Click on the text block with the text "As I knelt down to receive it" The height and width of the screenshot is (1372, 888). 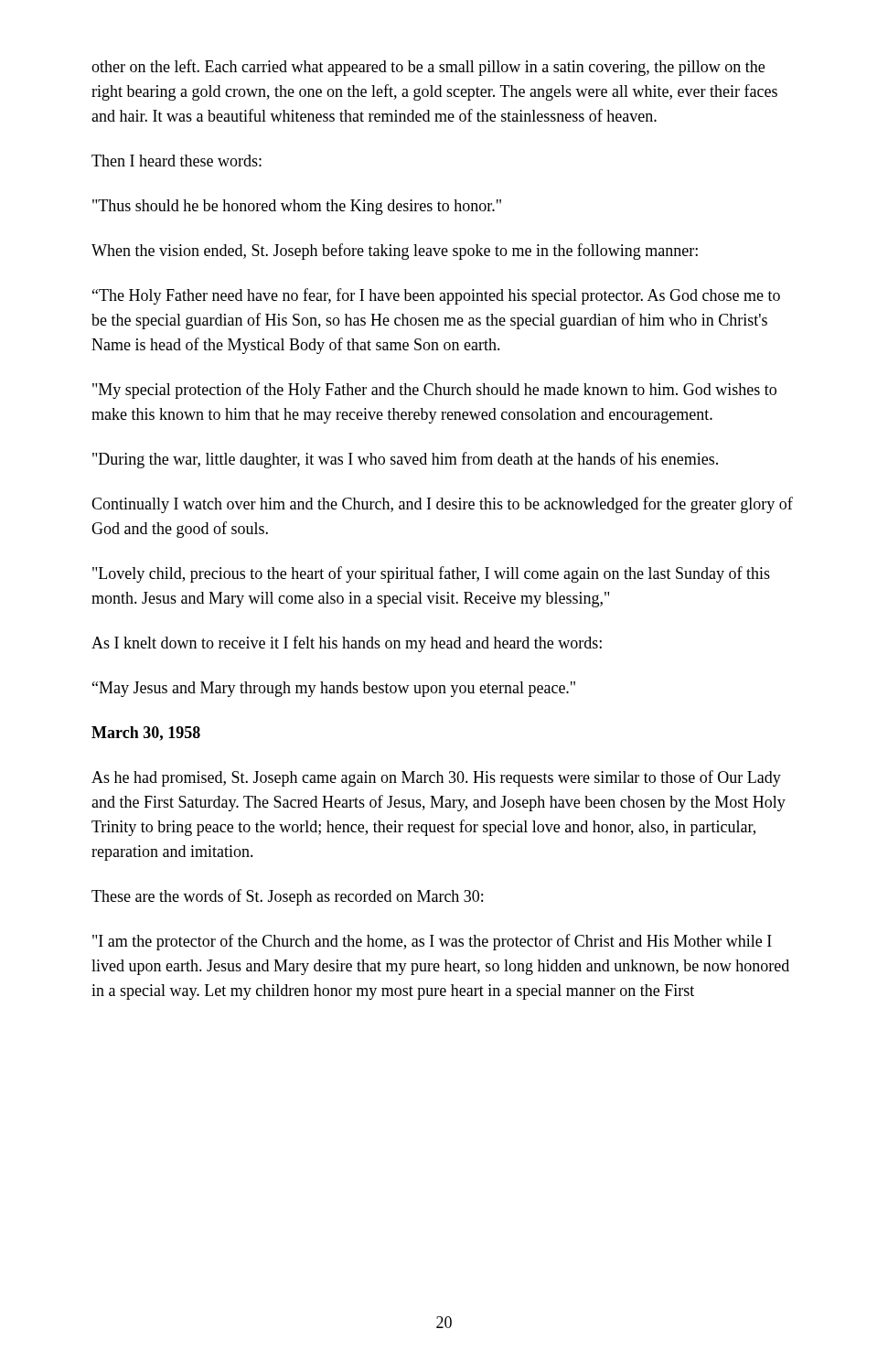pos(347,643)
